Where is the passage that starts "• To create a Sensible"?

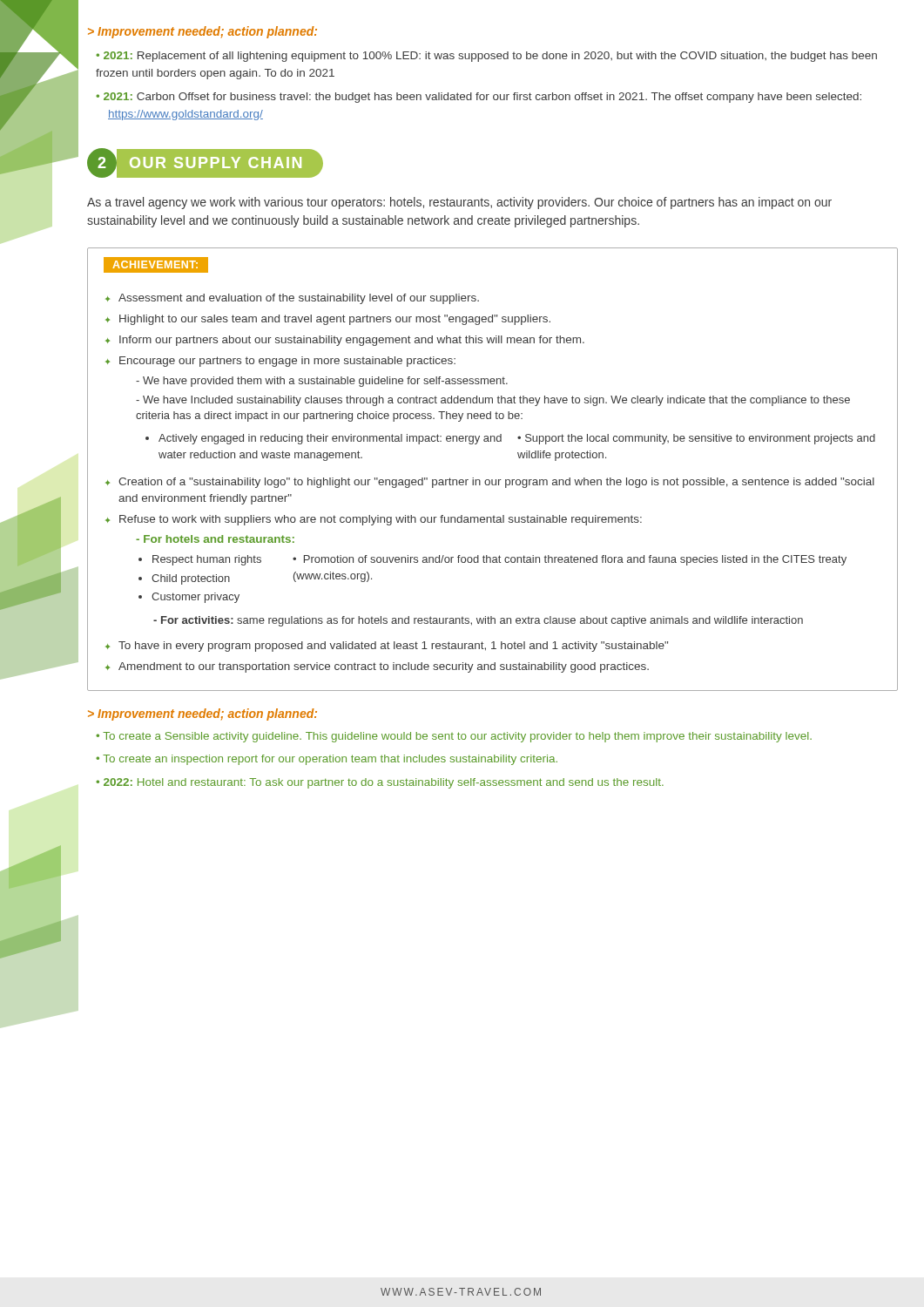[x=454, y=736]
